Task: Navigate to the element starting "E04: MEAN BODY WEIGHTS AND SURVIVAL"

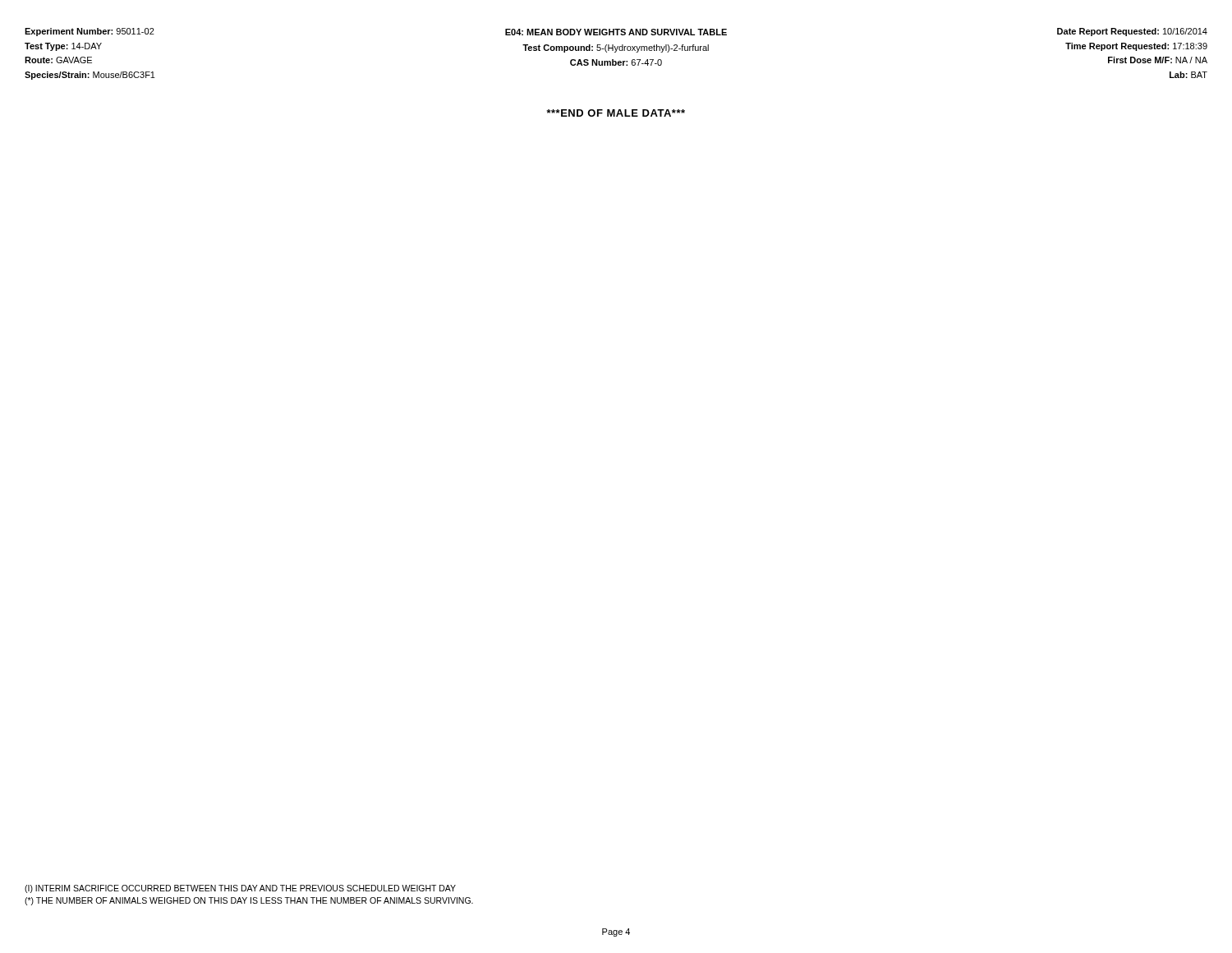Action: coord(616,47)
